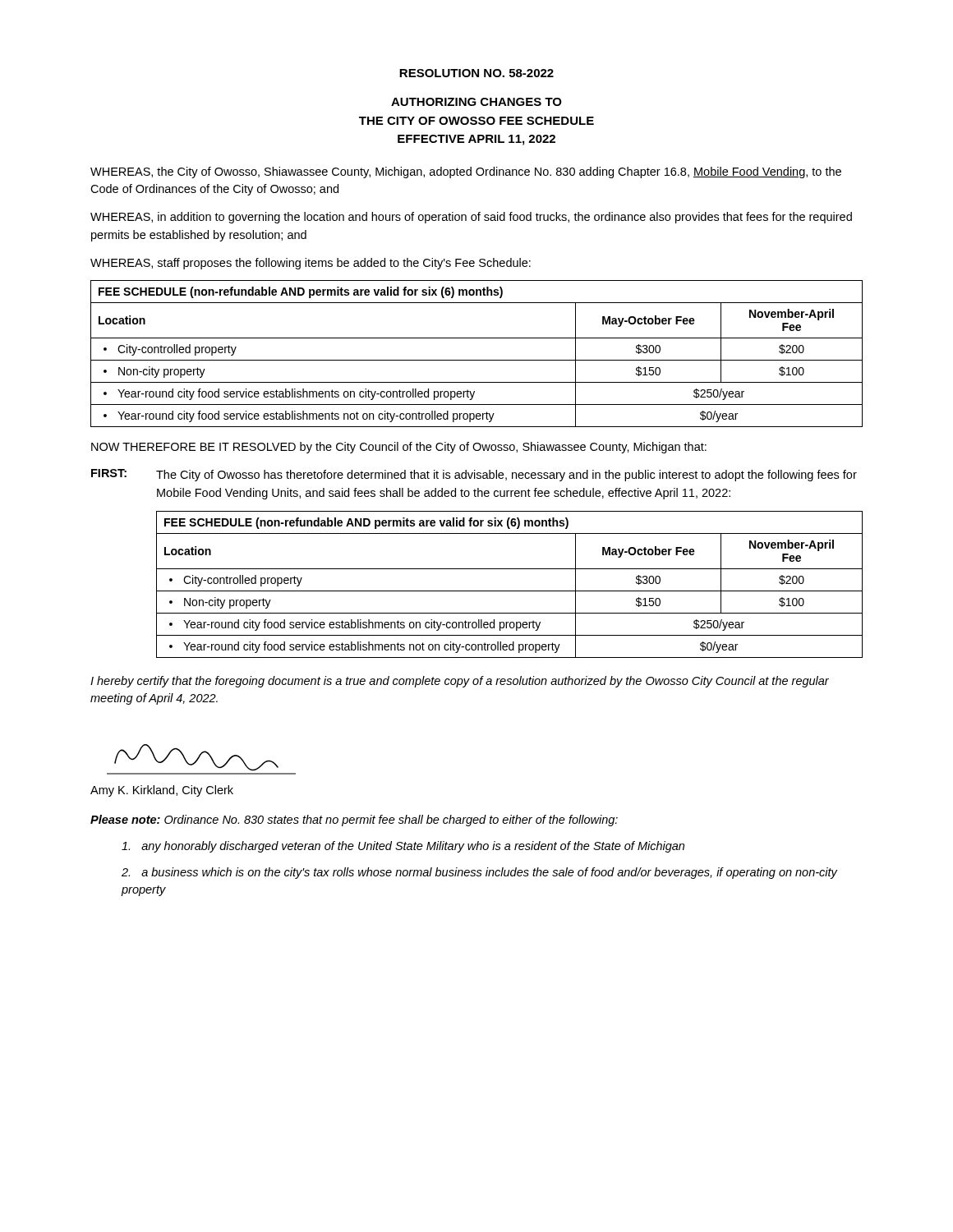Image resolution: width=953 pixels, height=1232 pixels.
Task: Locate the text starting "Please note: Ordinance No. 830 states"
Action: [x=354, y=820]
